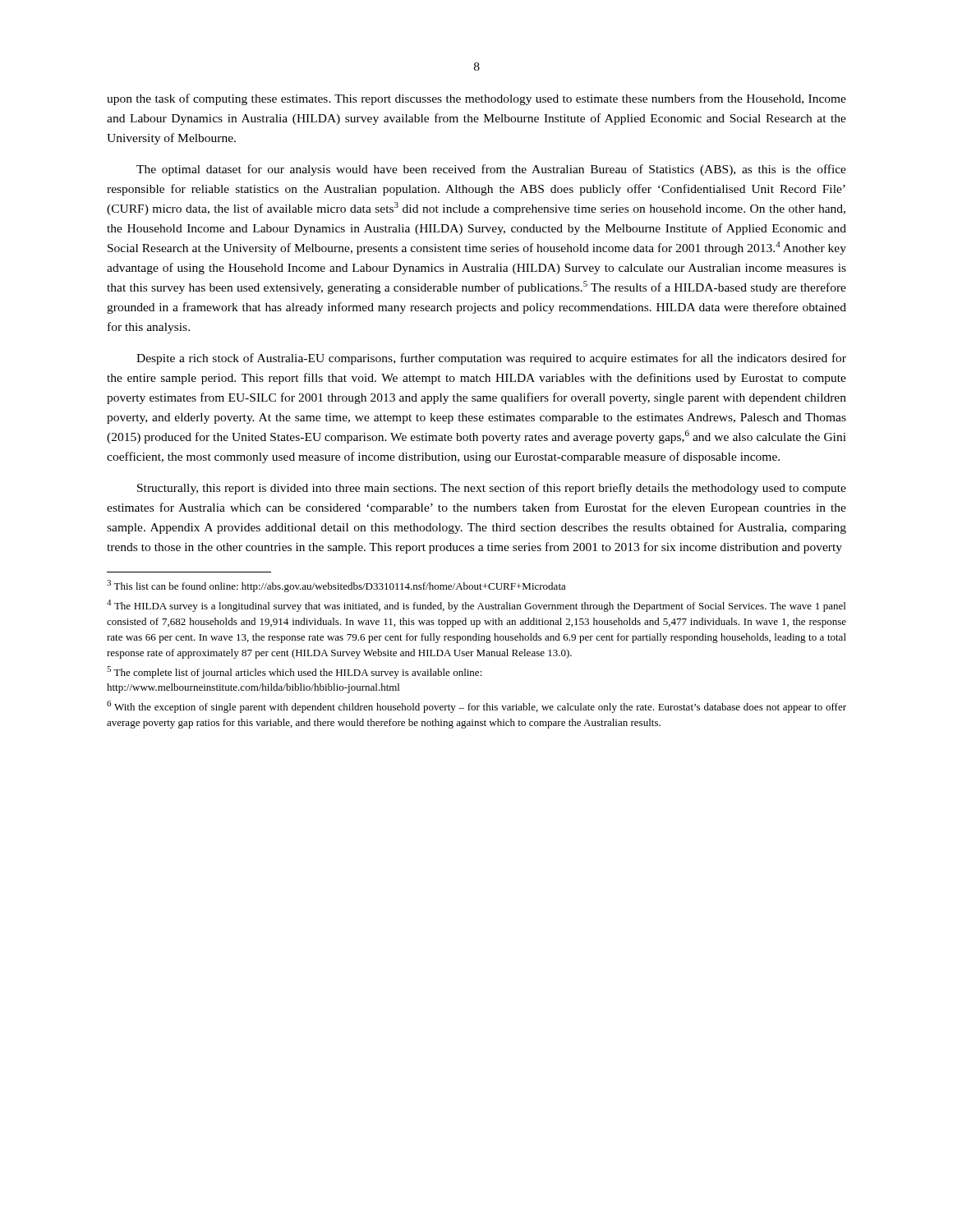Locate the block of text that opens with "Despite a rich stock of Australia-EU comparisons, further"

[x=476, y=408]
